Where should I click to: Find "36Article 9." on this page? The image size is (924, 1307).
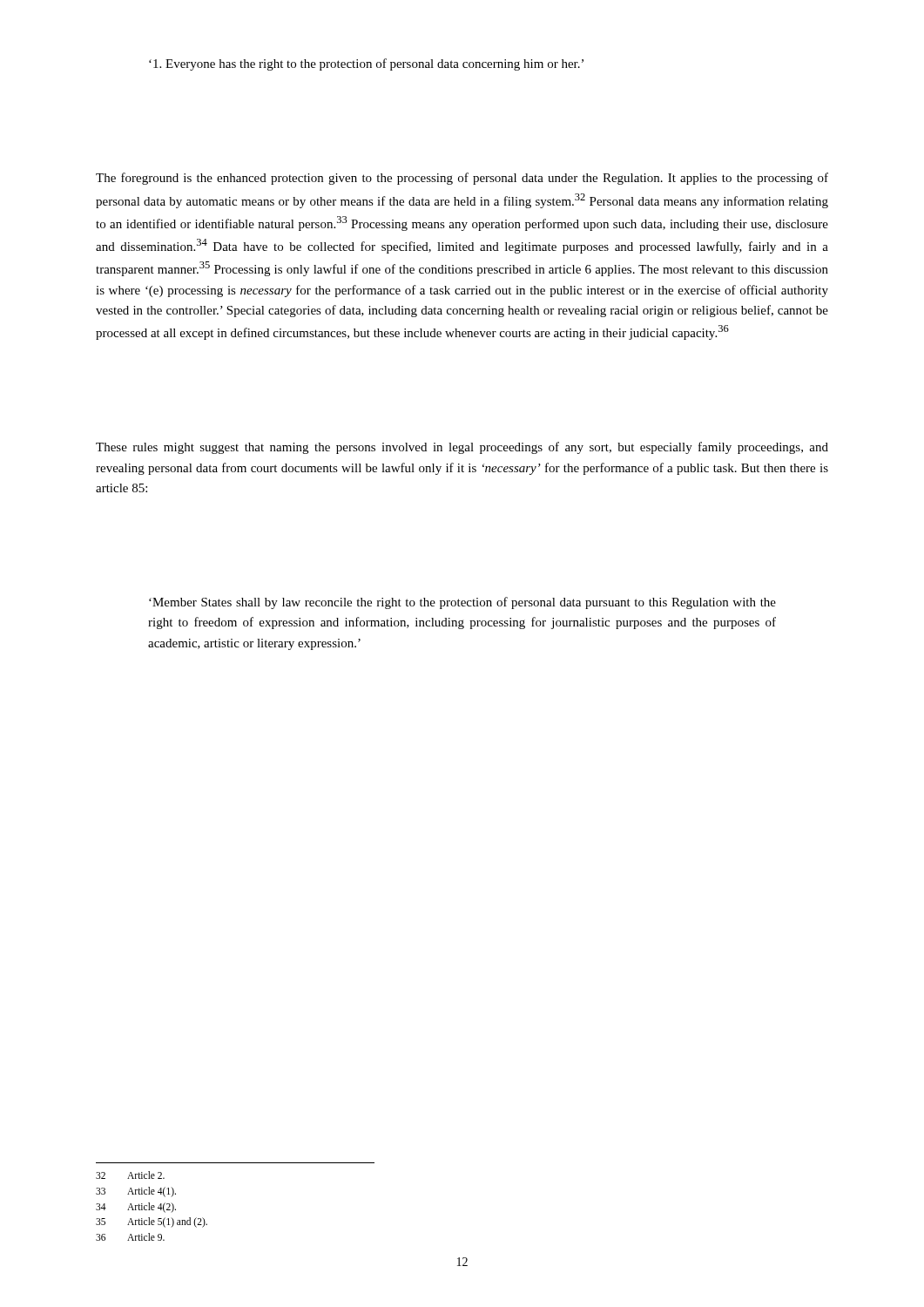click(x=130, y=1238)
